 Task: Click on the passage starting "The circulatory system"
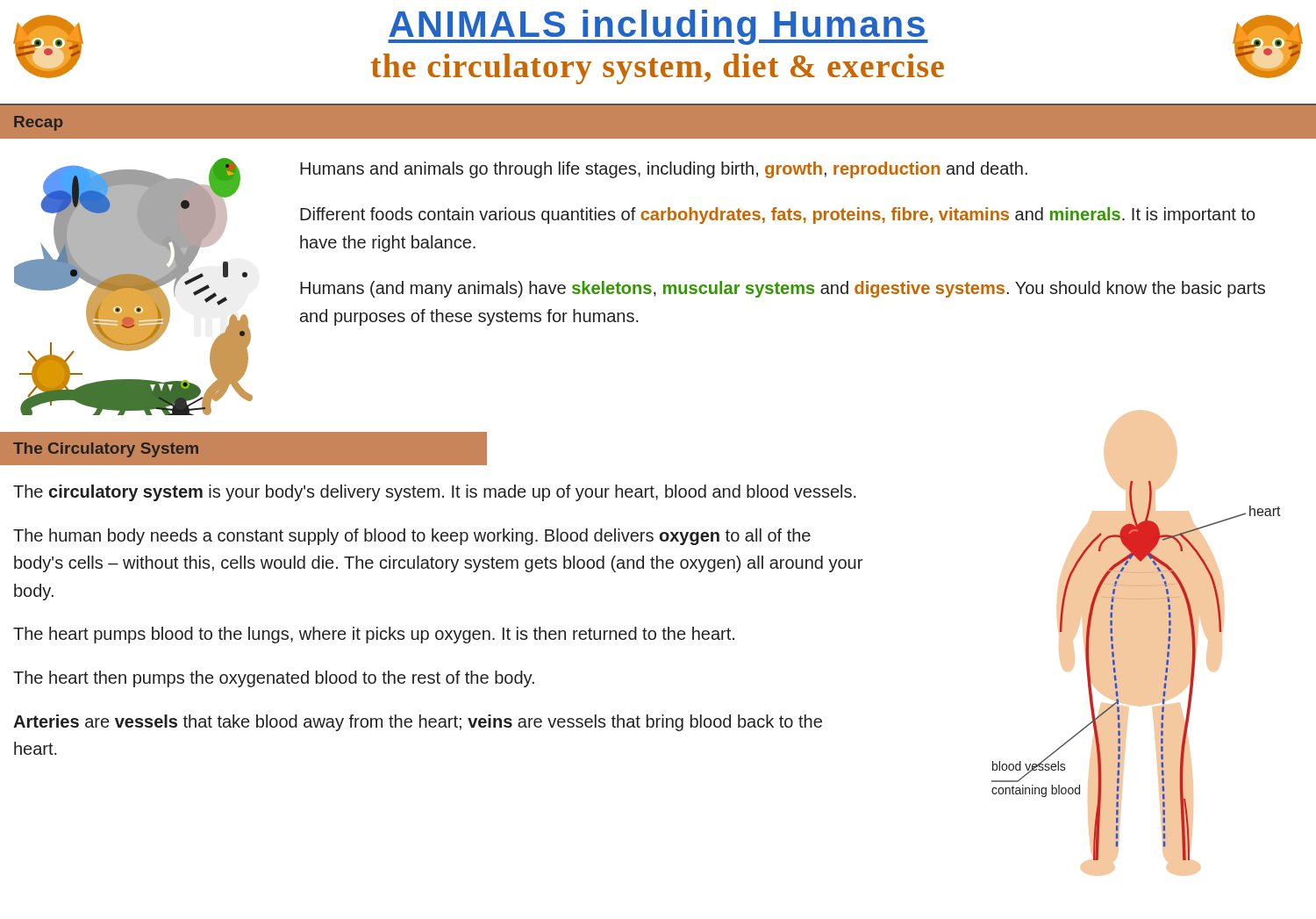pyautogui.click(x=435, y=492)
